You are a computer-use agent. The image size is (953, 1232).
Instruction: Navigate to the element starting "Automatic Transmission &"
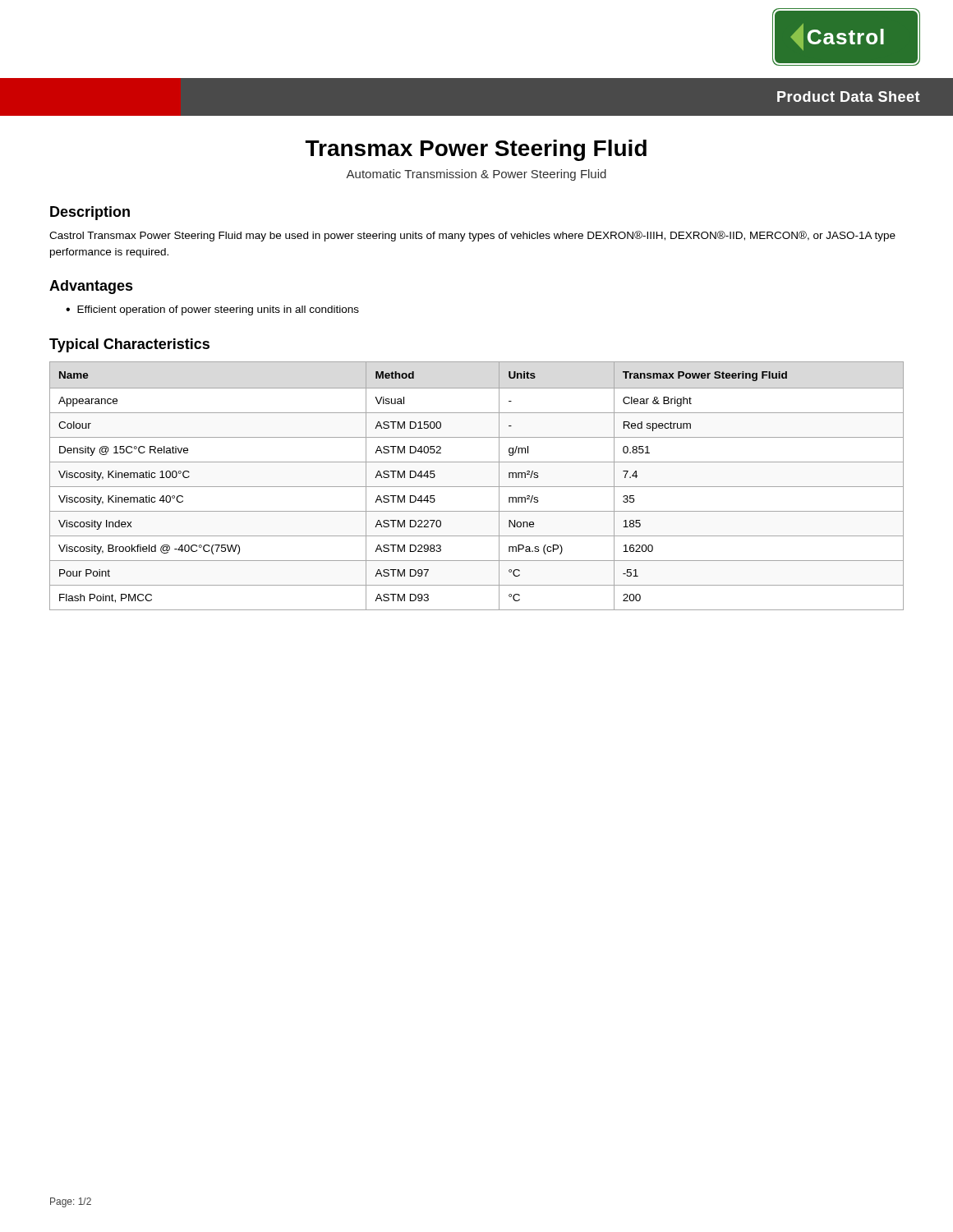pos(476,174)
